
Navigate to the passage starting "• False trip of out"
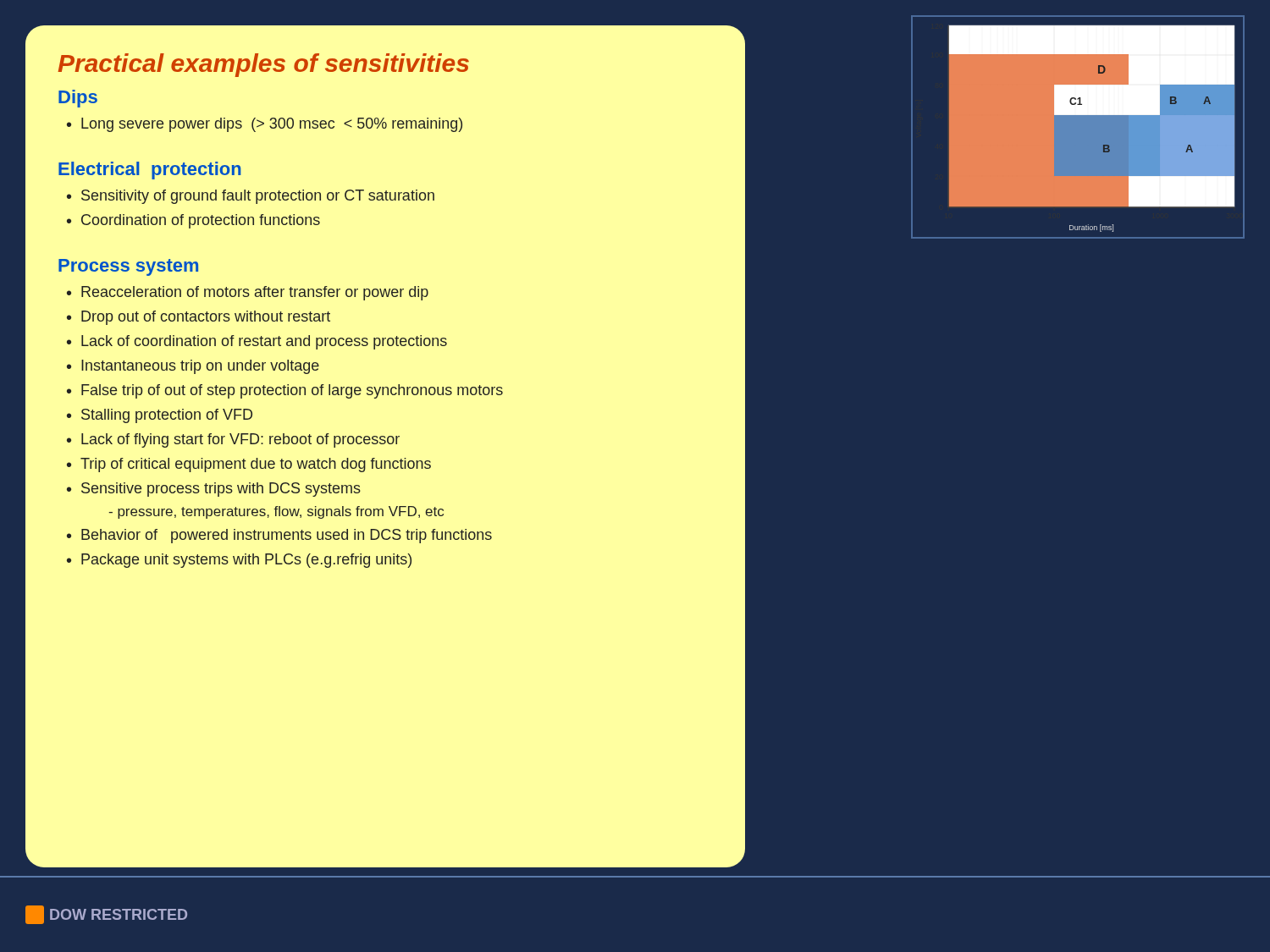pos(385,391)
